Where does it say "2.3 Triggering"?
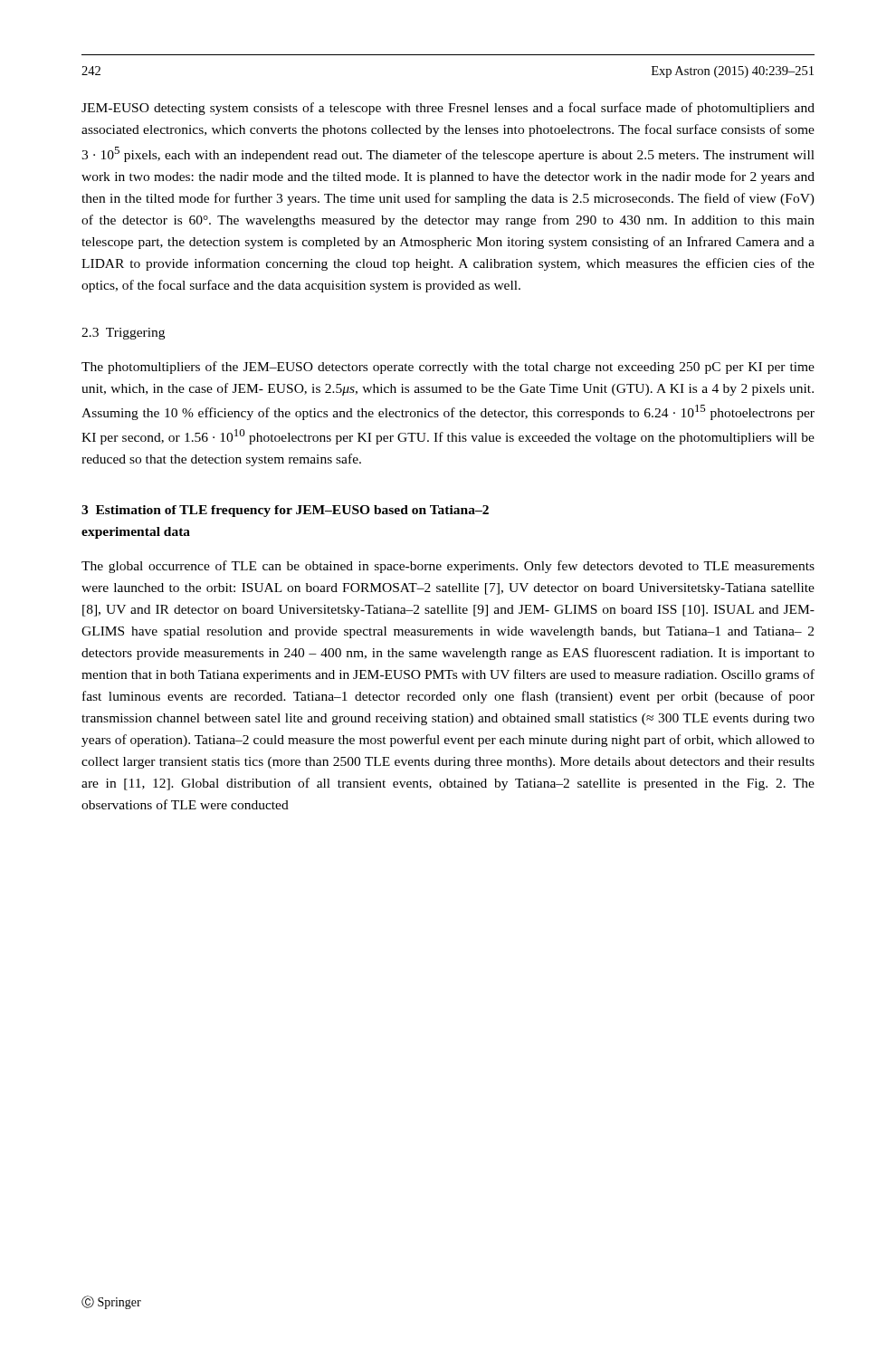 [x=123, y=332]
